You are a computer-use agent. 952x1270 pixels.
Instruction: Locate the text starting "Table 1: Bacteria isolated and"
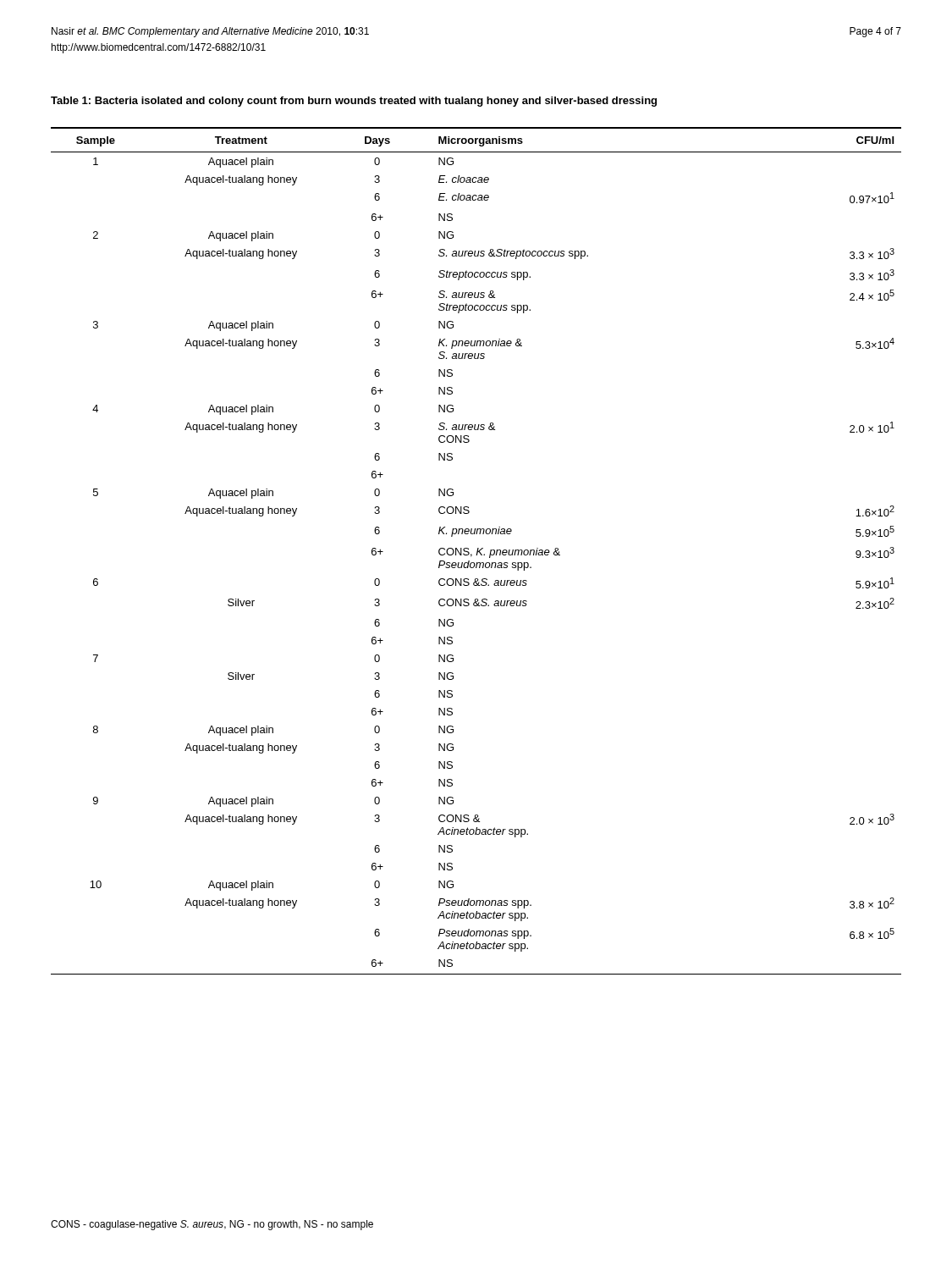pos(354,100)
